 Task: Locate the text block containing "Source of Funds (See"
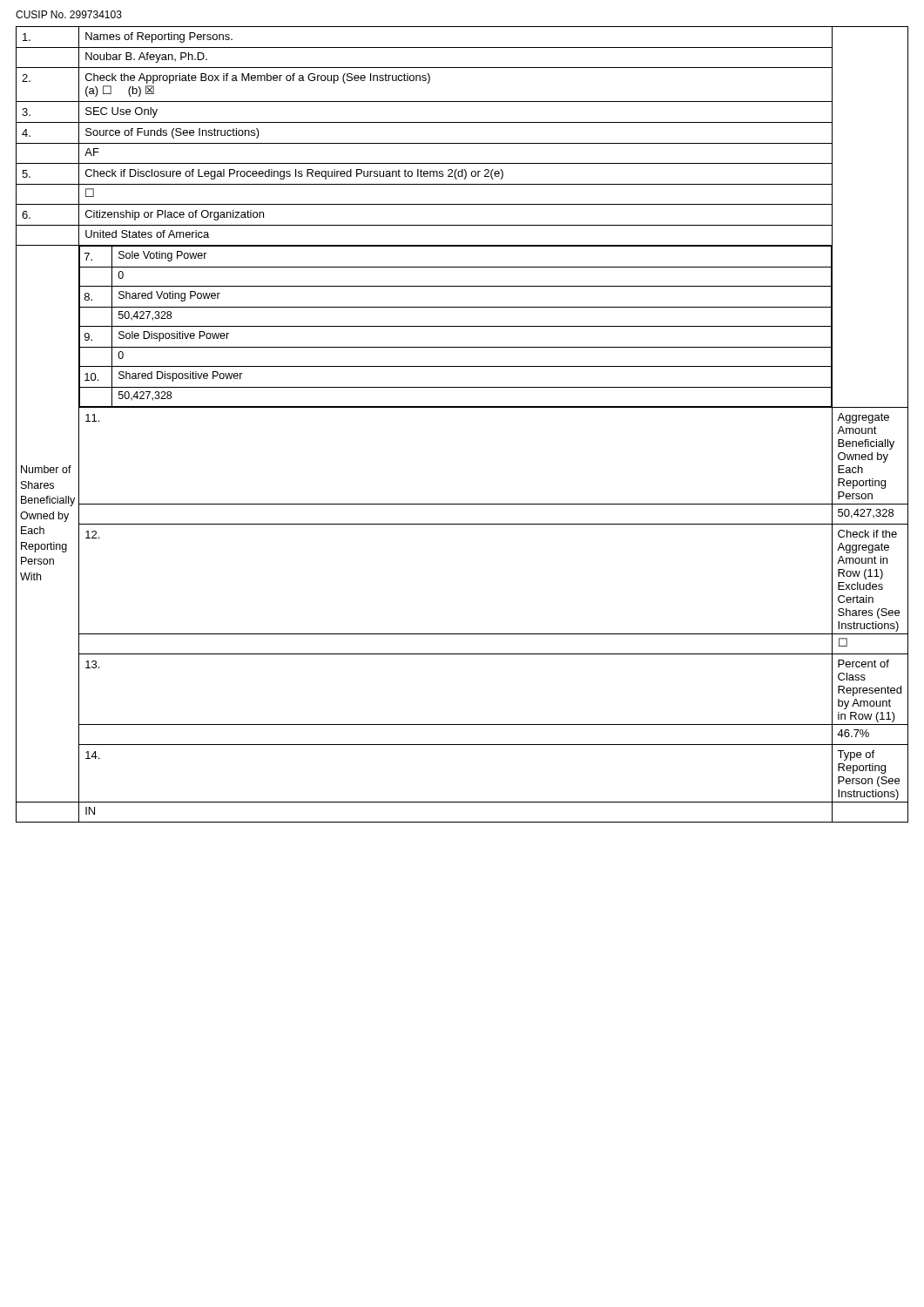click(x=172, y=132)
